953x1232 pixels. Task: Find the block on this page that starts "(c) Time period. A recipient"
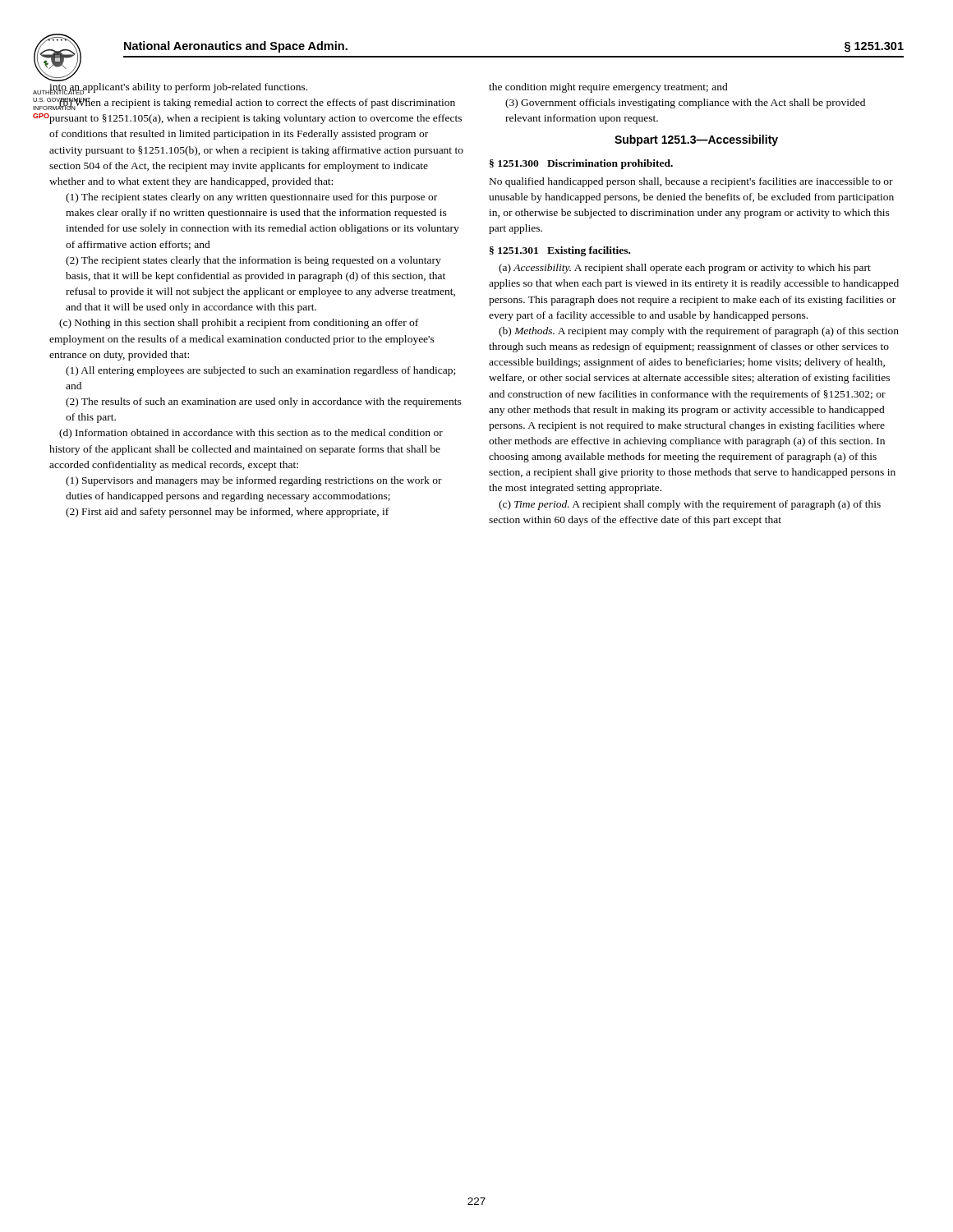click(x=696, y=512)
